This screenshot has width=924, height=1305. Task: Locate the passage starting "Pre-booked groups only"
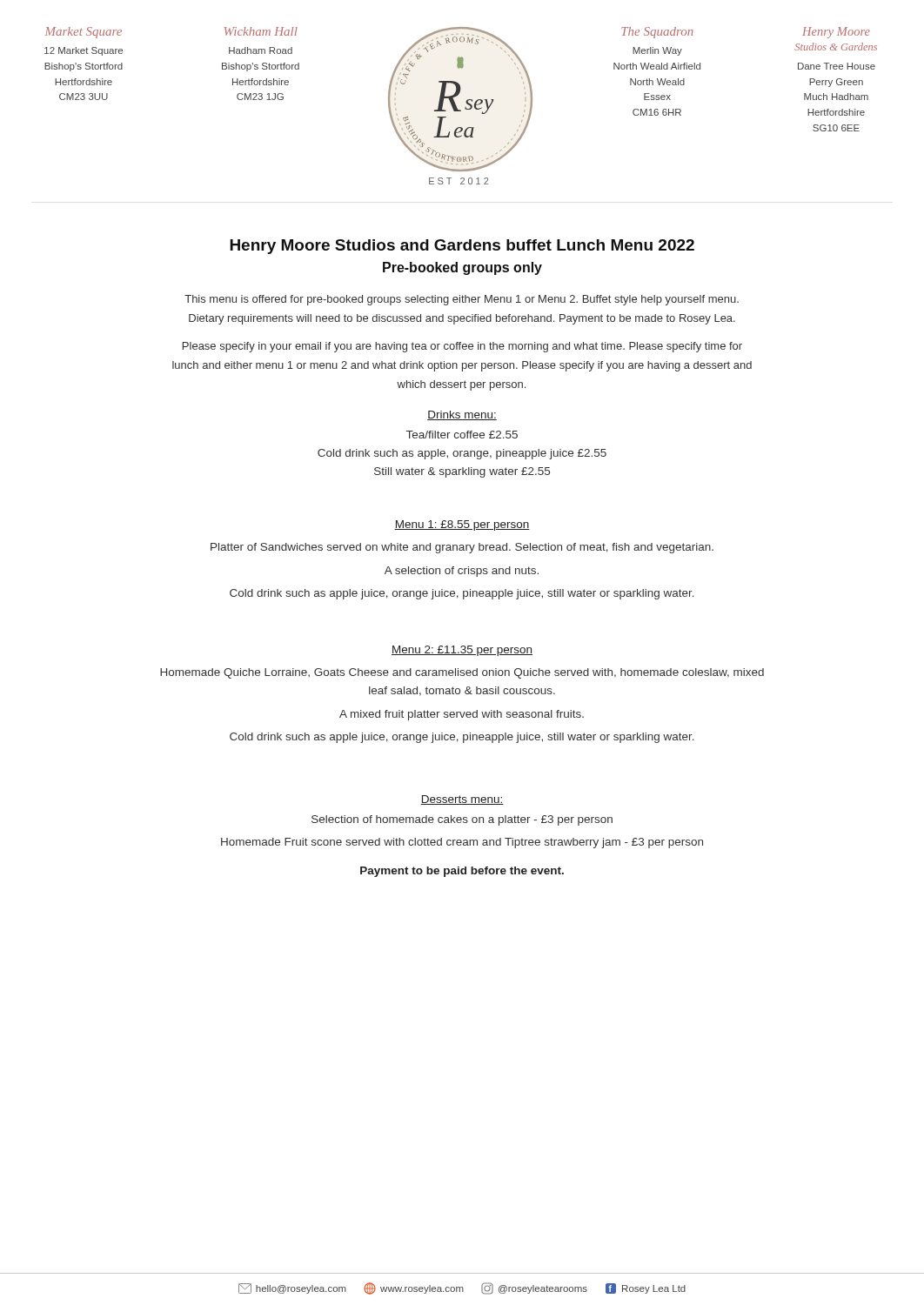462,268
